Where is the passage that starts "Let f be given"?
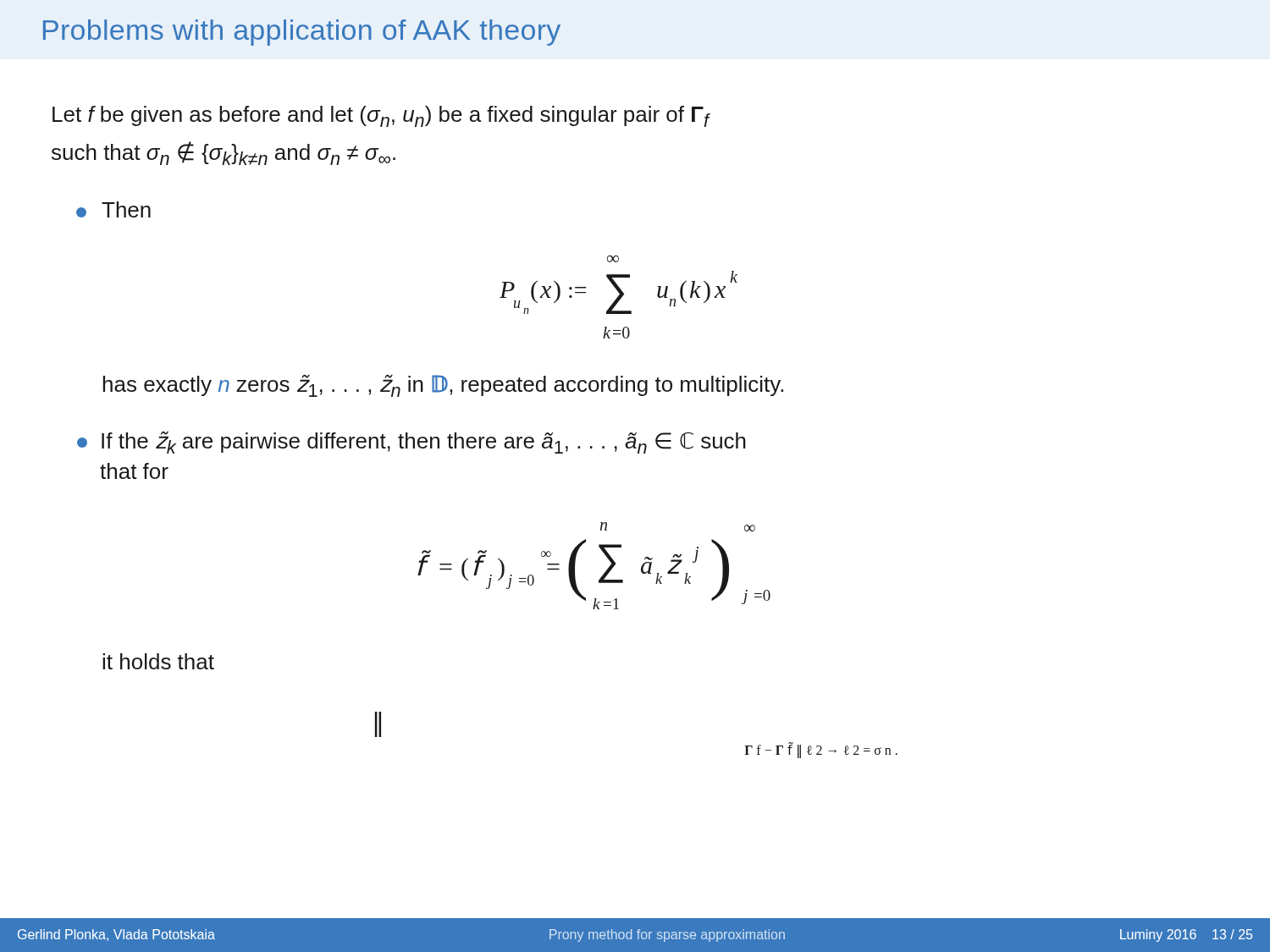 click(x=380, y=135)
